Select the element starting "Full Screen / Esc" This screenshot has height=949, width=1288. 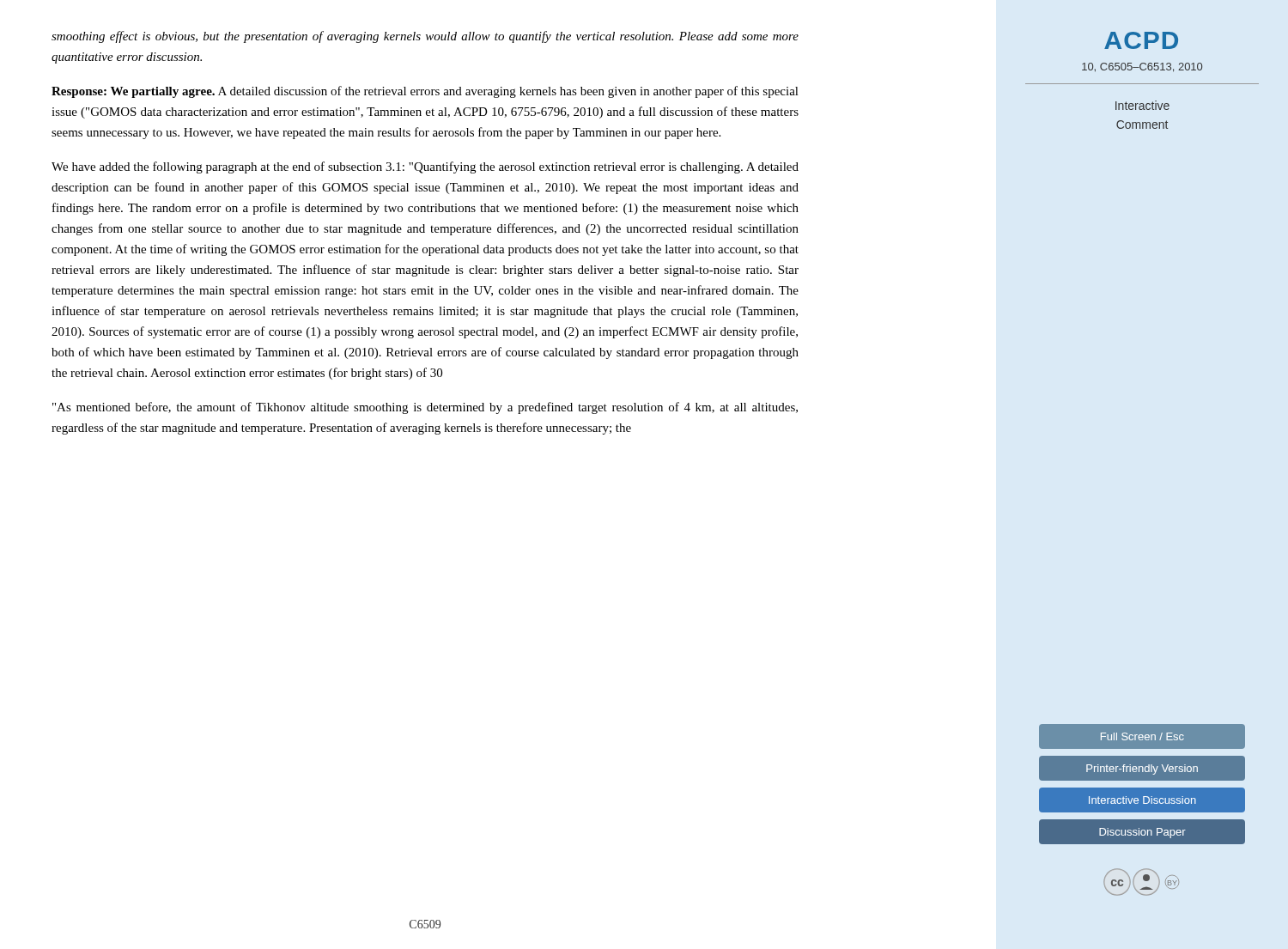click(x=1142, y=736)
